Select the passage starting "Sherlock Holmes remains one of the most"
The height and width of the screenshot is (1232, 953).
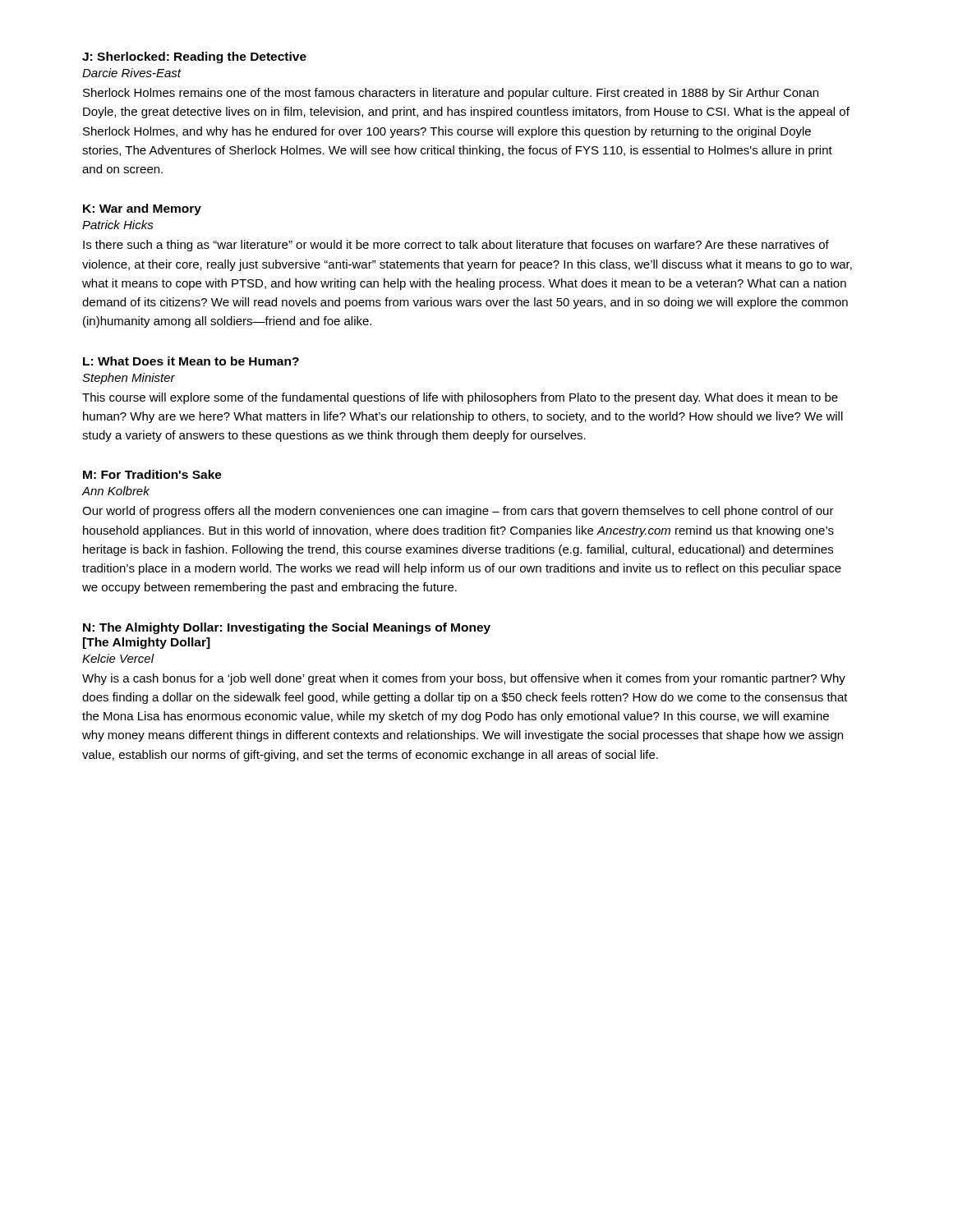(466, 131)
